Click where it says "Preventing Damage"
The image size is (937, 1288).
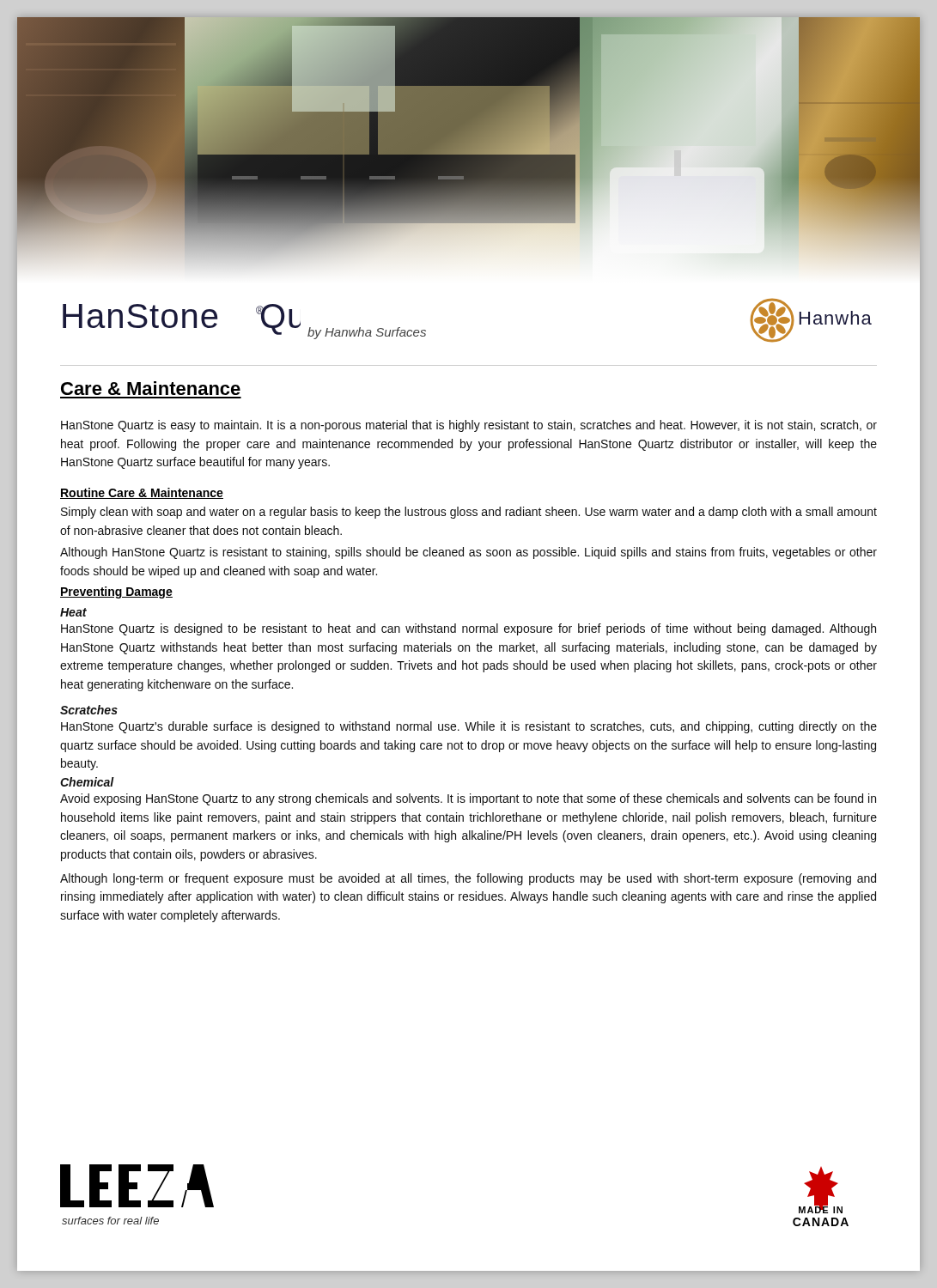(116, 592)
